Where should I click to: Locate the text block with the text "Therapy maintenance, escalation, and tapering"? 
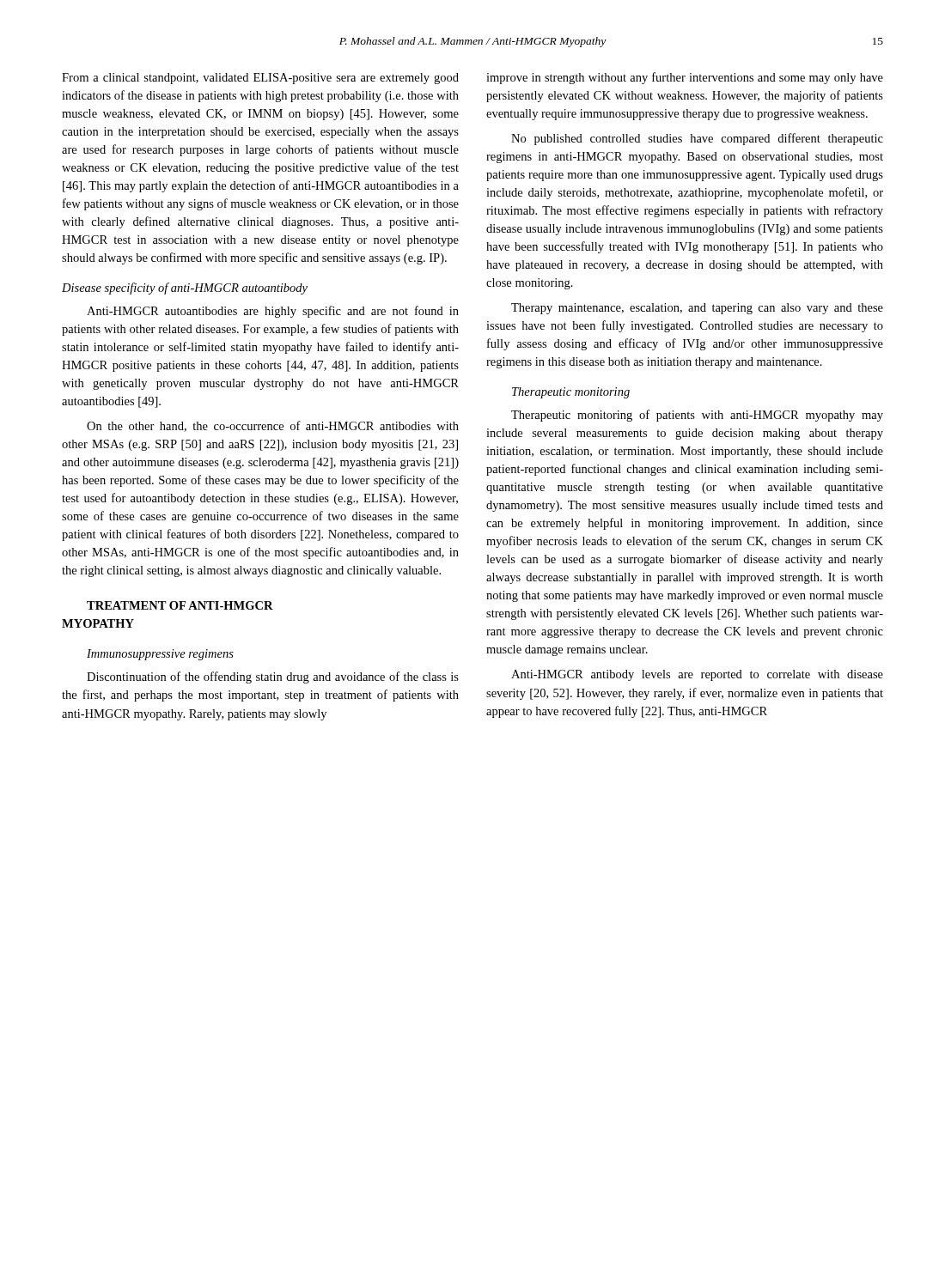tap(685, 335)
